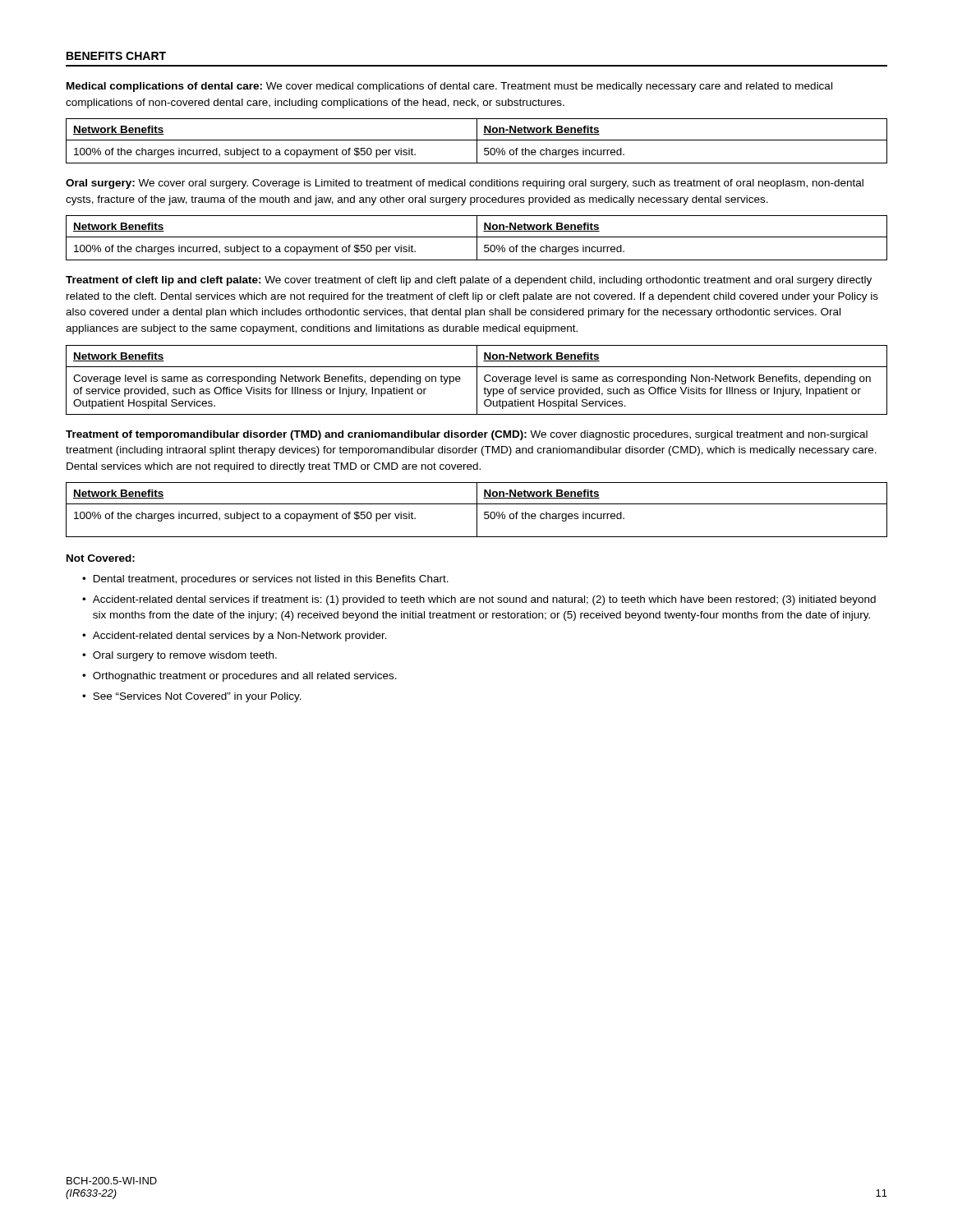Viewport: 953px width, 1232px height.
Task: Find the list item that says "• See “Services"
Action: (x=192, y=696)
